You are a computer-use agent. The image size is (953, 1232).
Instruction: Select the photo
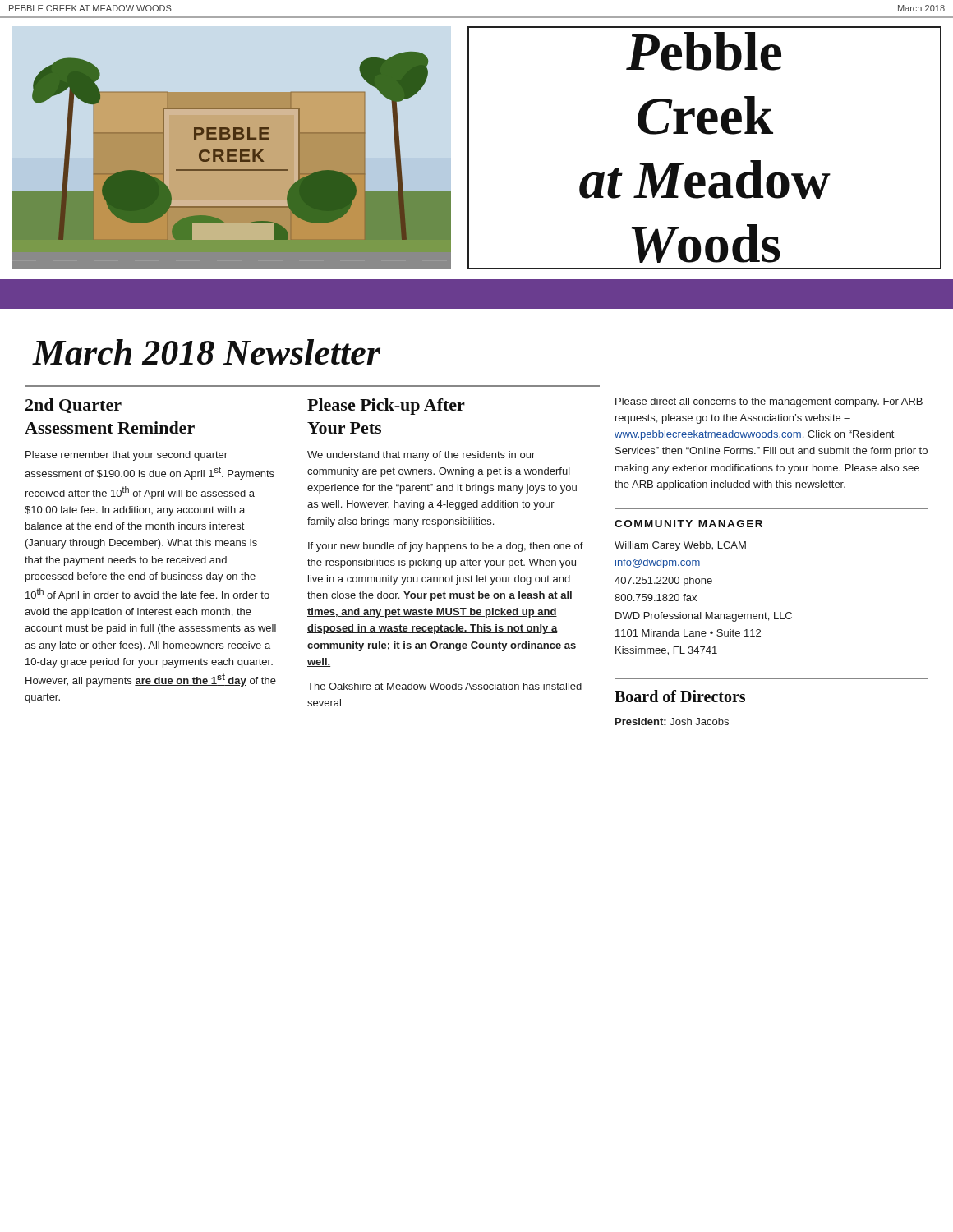tap(231, 148)
